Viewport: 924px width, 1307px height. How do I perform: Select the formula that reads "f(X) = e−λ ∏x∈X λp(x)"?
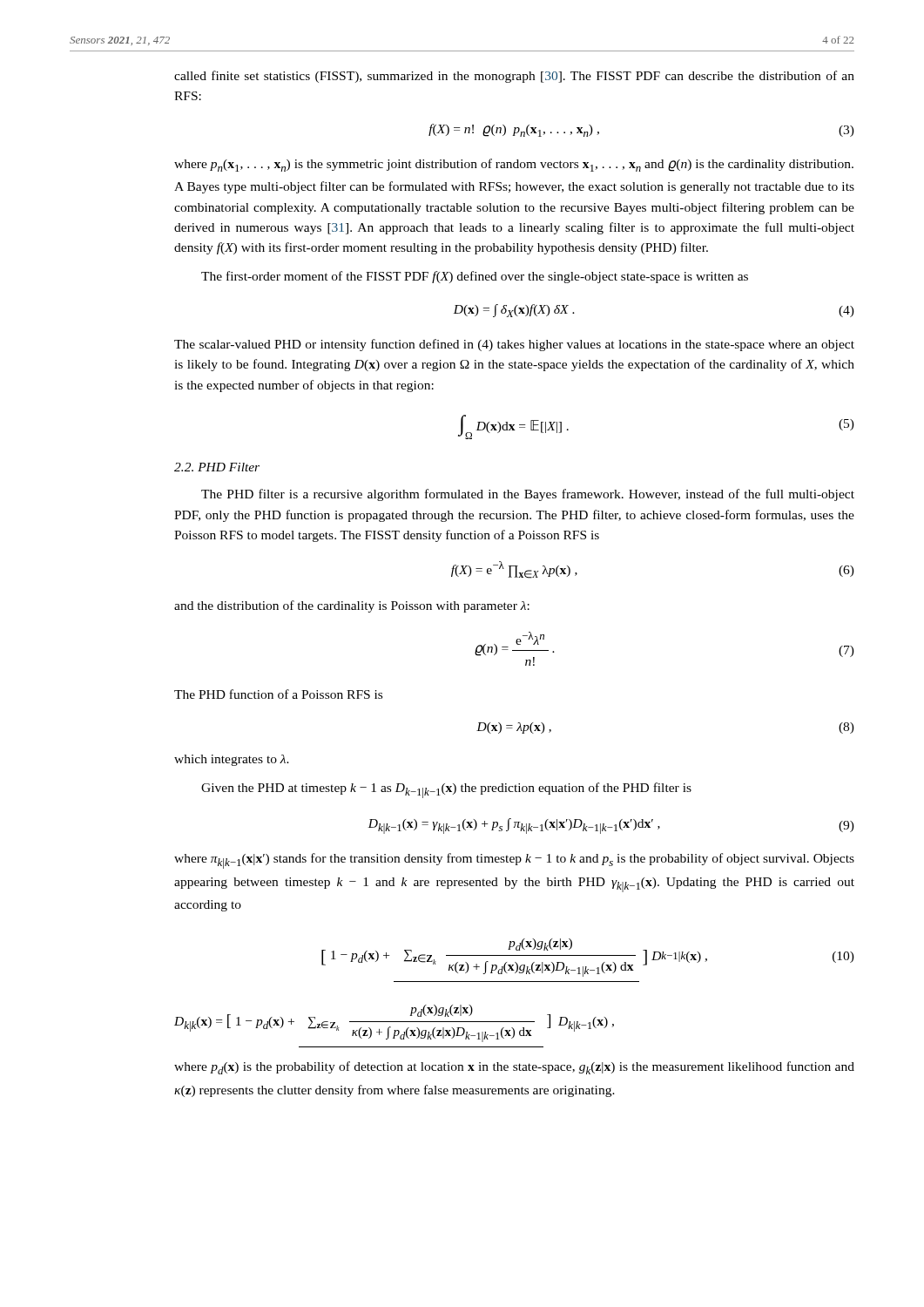click(516, 569)
